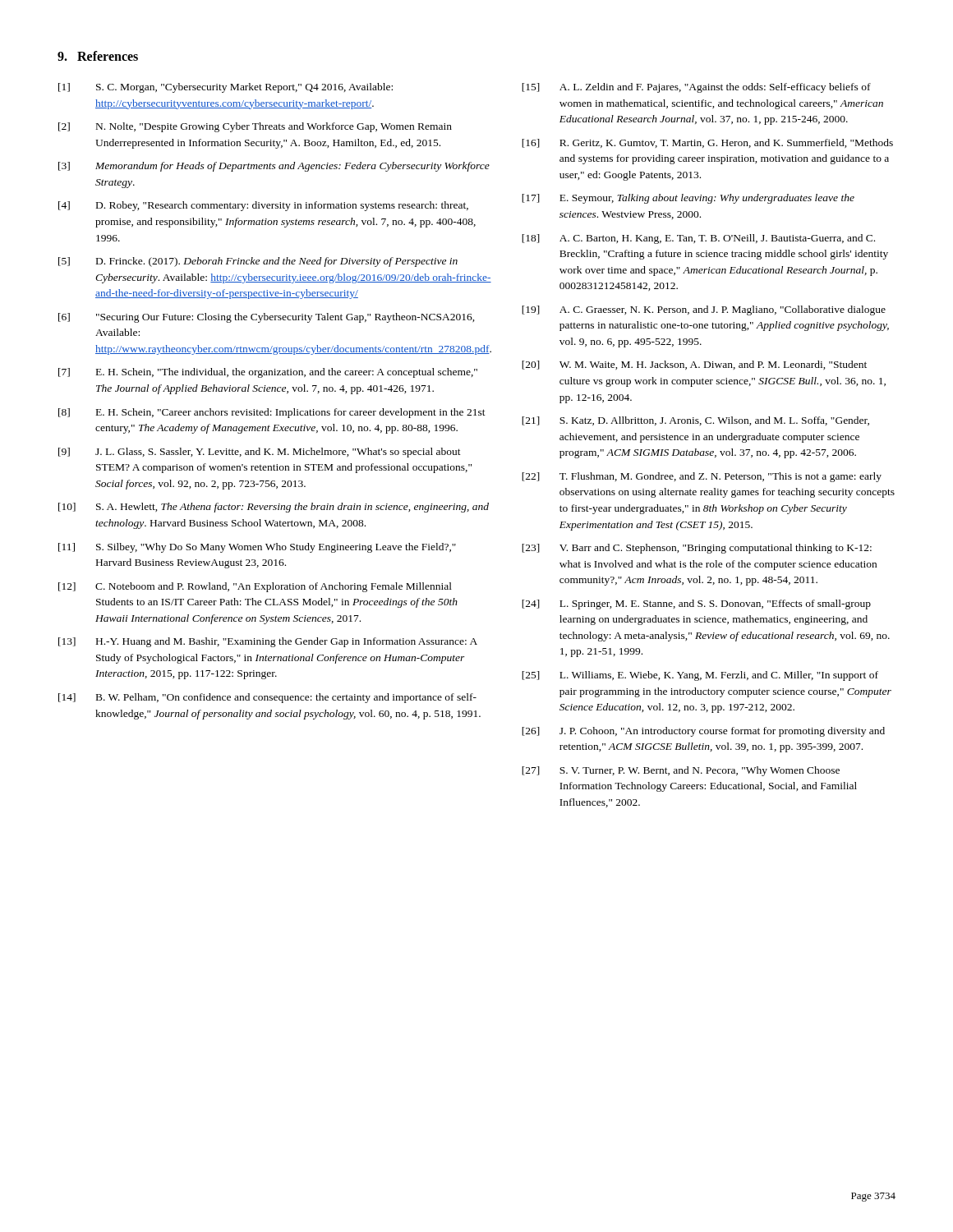The height and width of the screenshot is (1232, 953).
Task: Find the element starting "[16] R. Geritz,"
Action: [x=709, y=158]
